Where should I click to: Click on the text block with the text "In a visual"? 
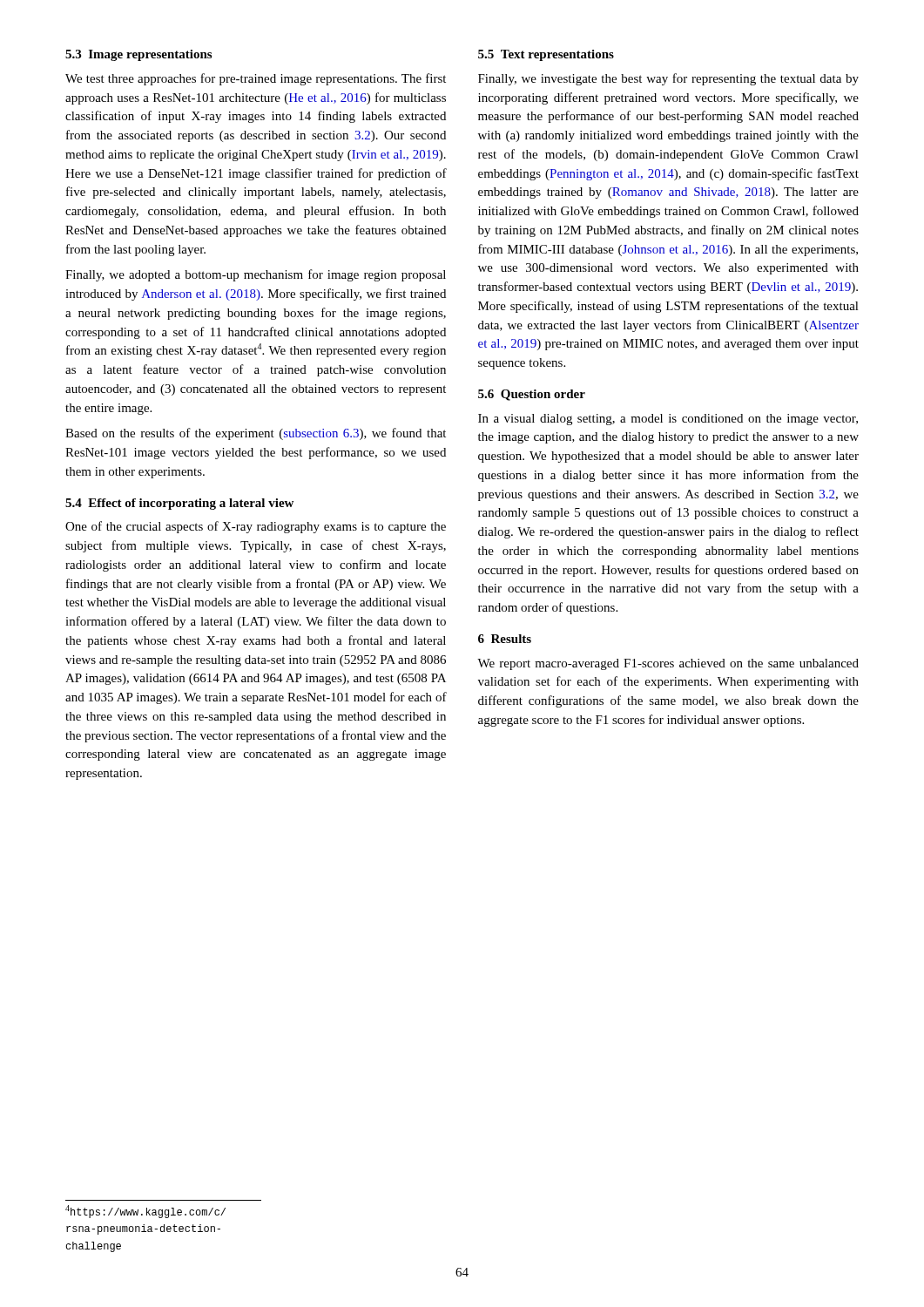click(668, 513)
